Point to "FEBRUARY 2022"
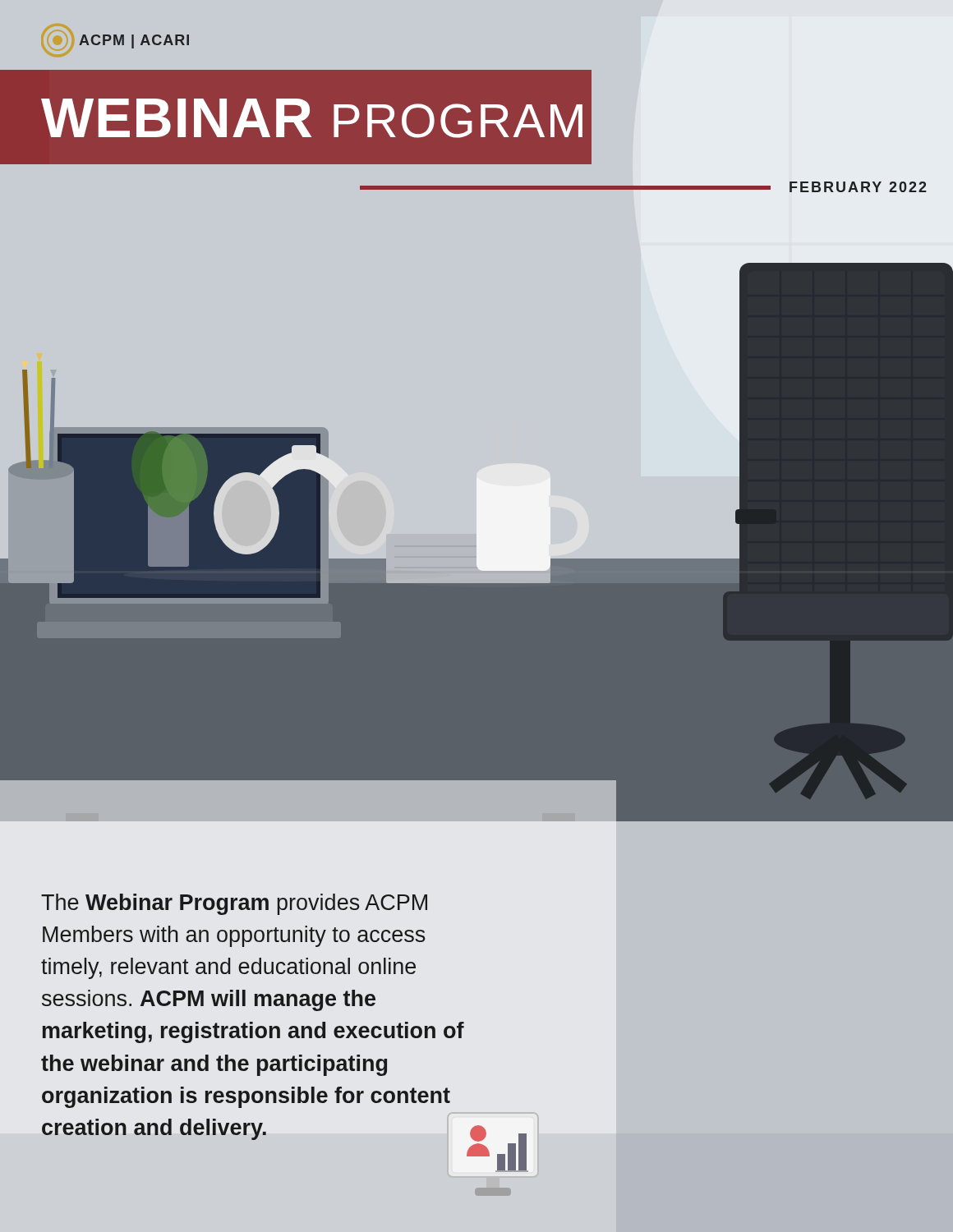 point(644,188)
